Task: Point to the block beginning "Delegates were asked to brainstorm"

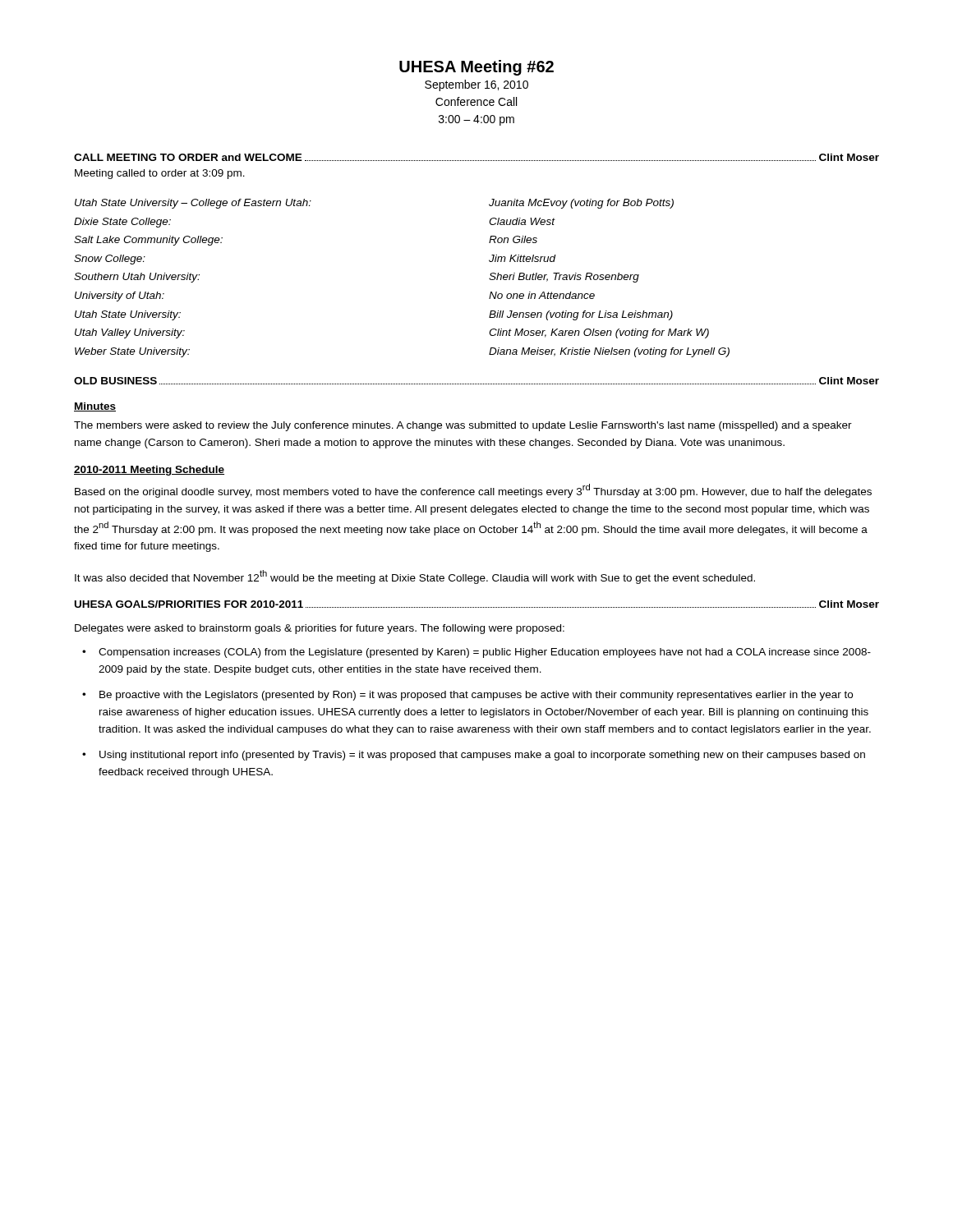Action: click(319, 628)
